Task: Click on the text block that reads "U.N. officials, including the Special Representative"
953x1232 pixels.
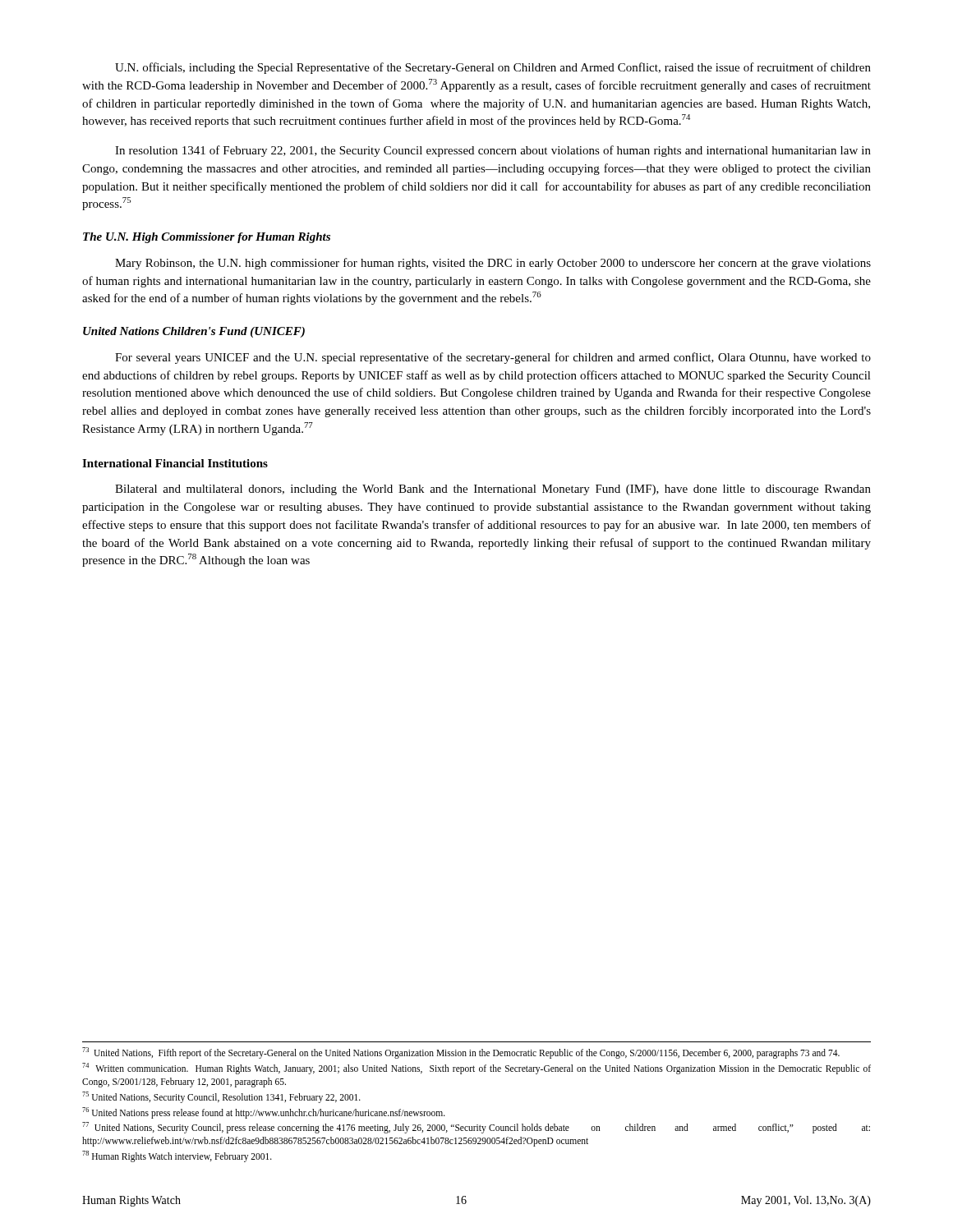Action: click(476, 95)
